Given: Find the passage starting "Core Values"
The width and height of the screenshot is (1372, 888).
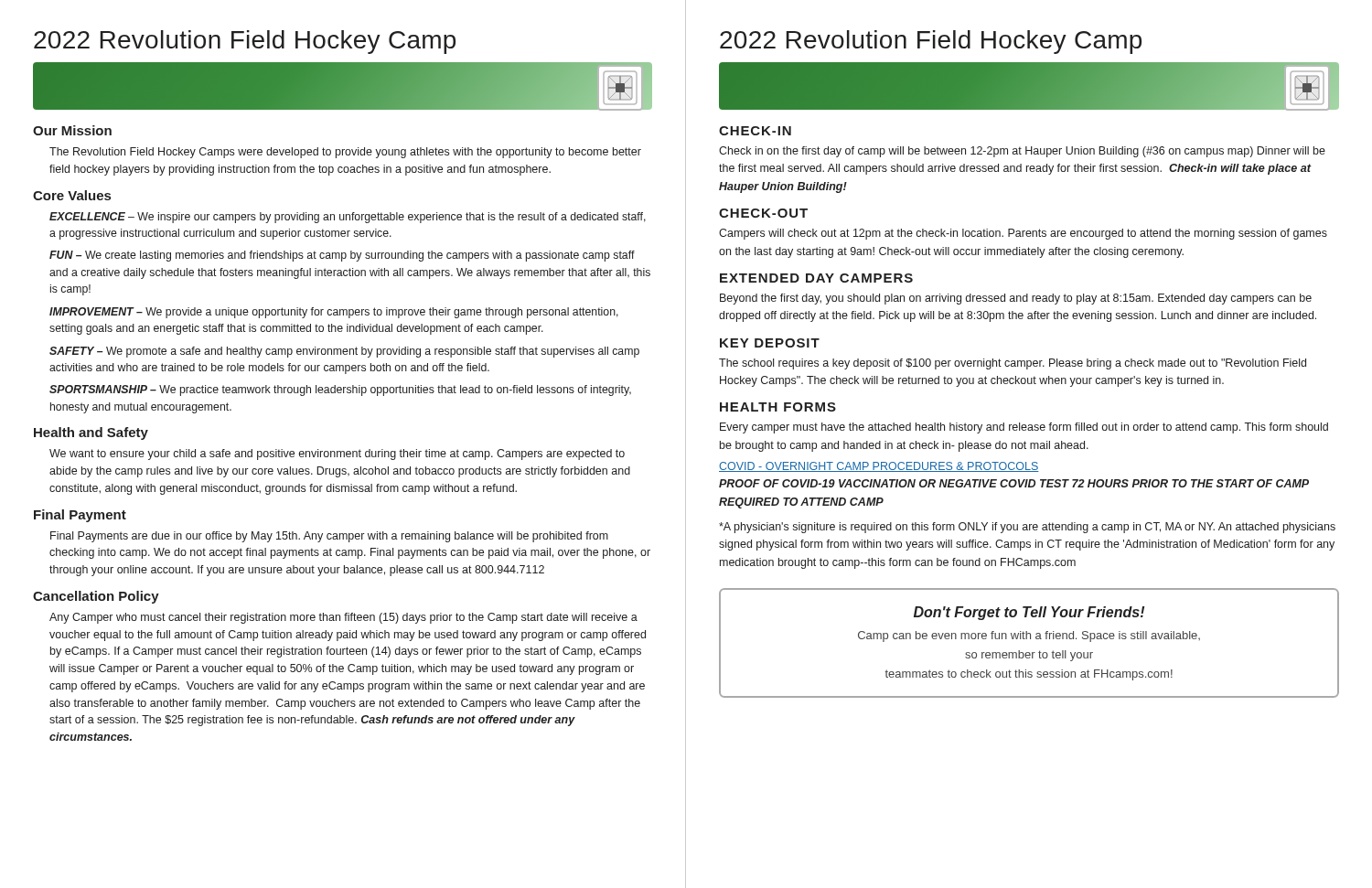Looking at the screenshot, I should tap(72, 196).
